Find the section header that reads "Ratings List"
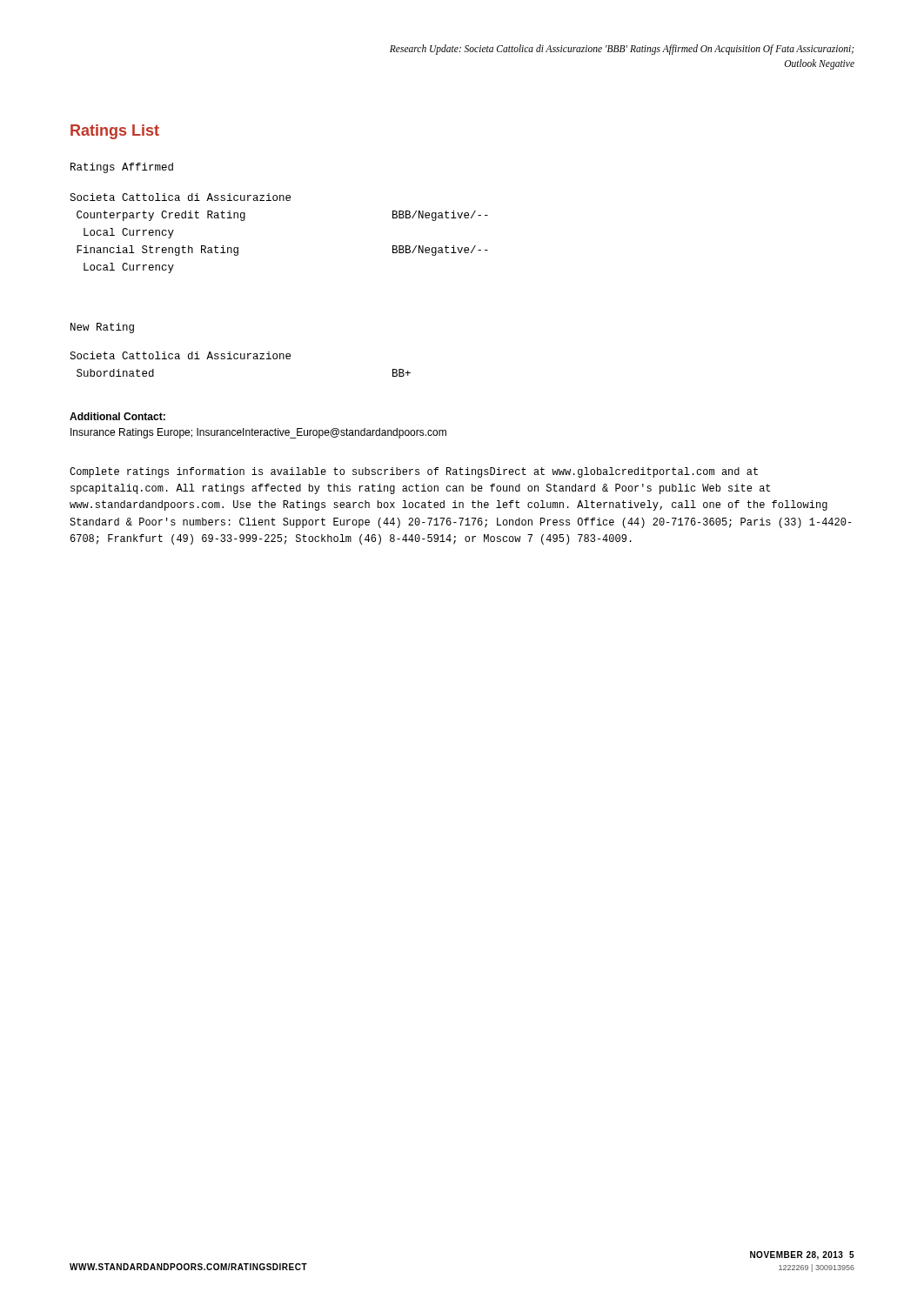924x1305 pixels. (114, 130)
